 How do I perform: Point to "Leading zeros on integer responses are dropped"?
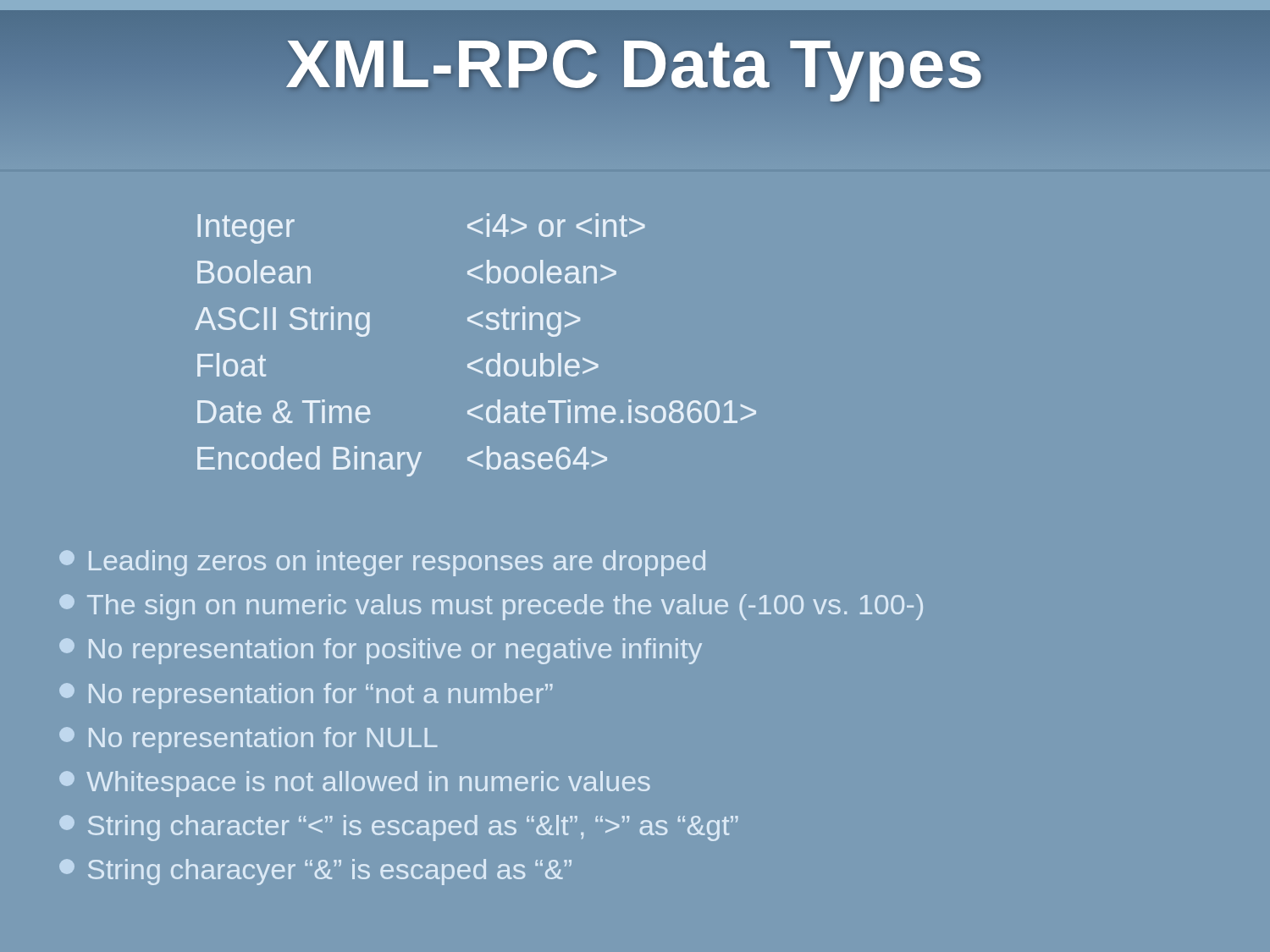[x=383, y=560]
